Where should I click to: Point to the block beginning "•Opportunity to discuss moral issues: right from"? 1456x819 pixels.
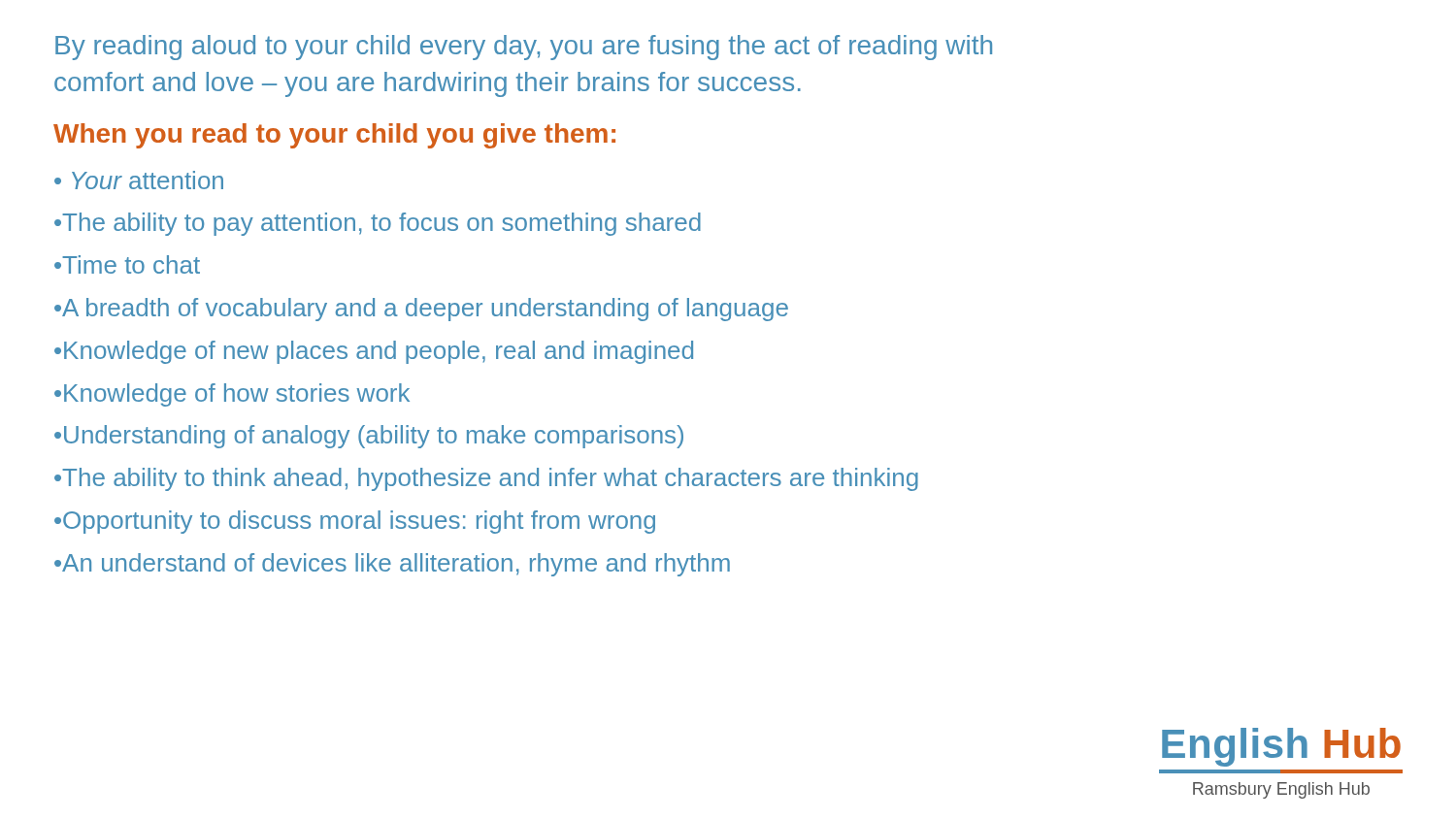(x=355, y=520)
